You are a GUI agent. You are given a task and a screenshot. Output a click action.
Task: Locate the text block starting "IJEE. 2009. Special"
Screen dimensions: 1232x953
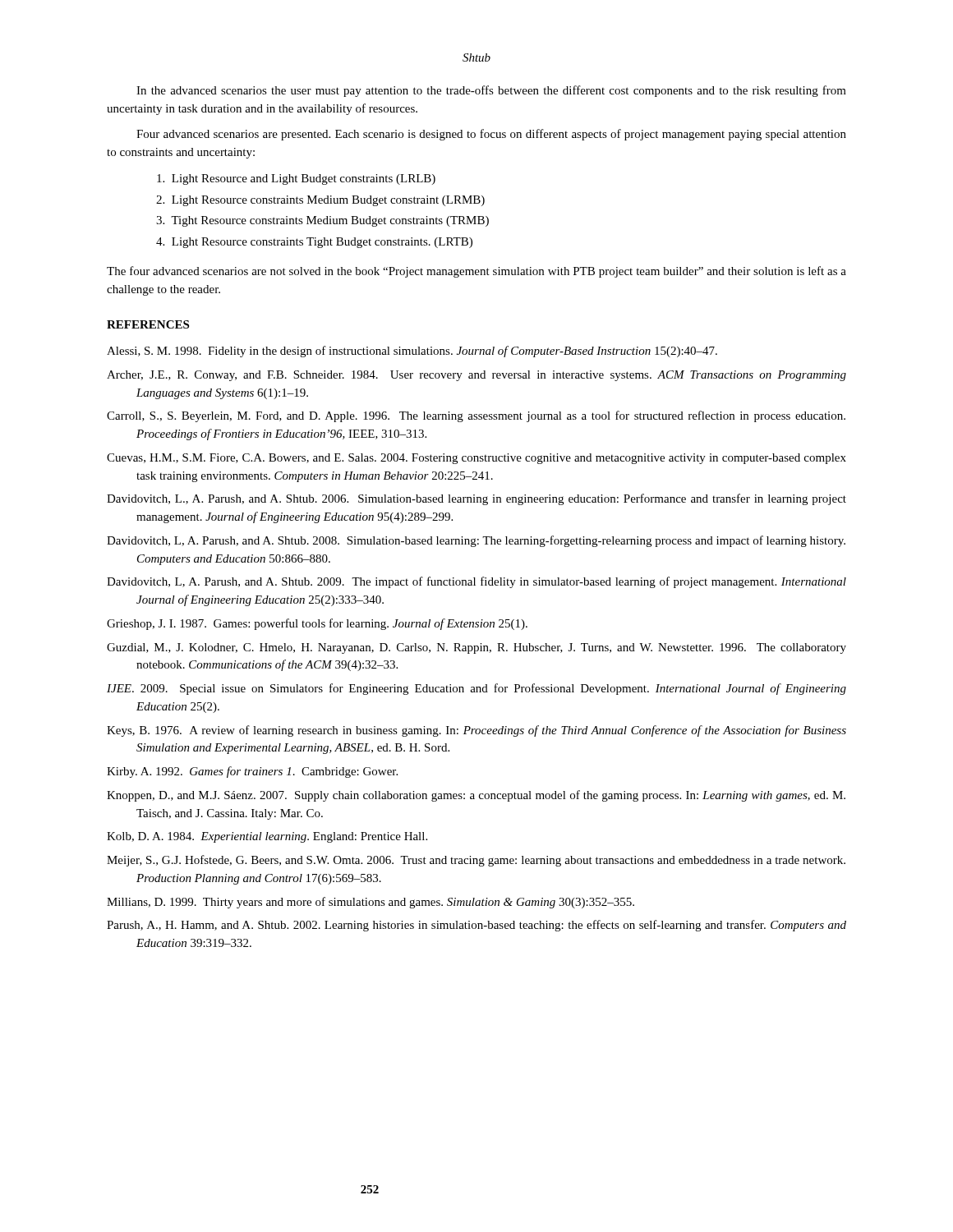coord(476,697)
